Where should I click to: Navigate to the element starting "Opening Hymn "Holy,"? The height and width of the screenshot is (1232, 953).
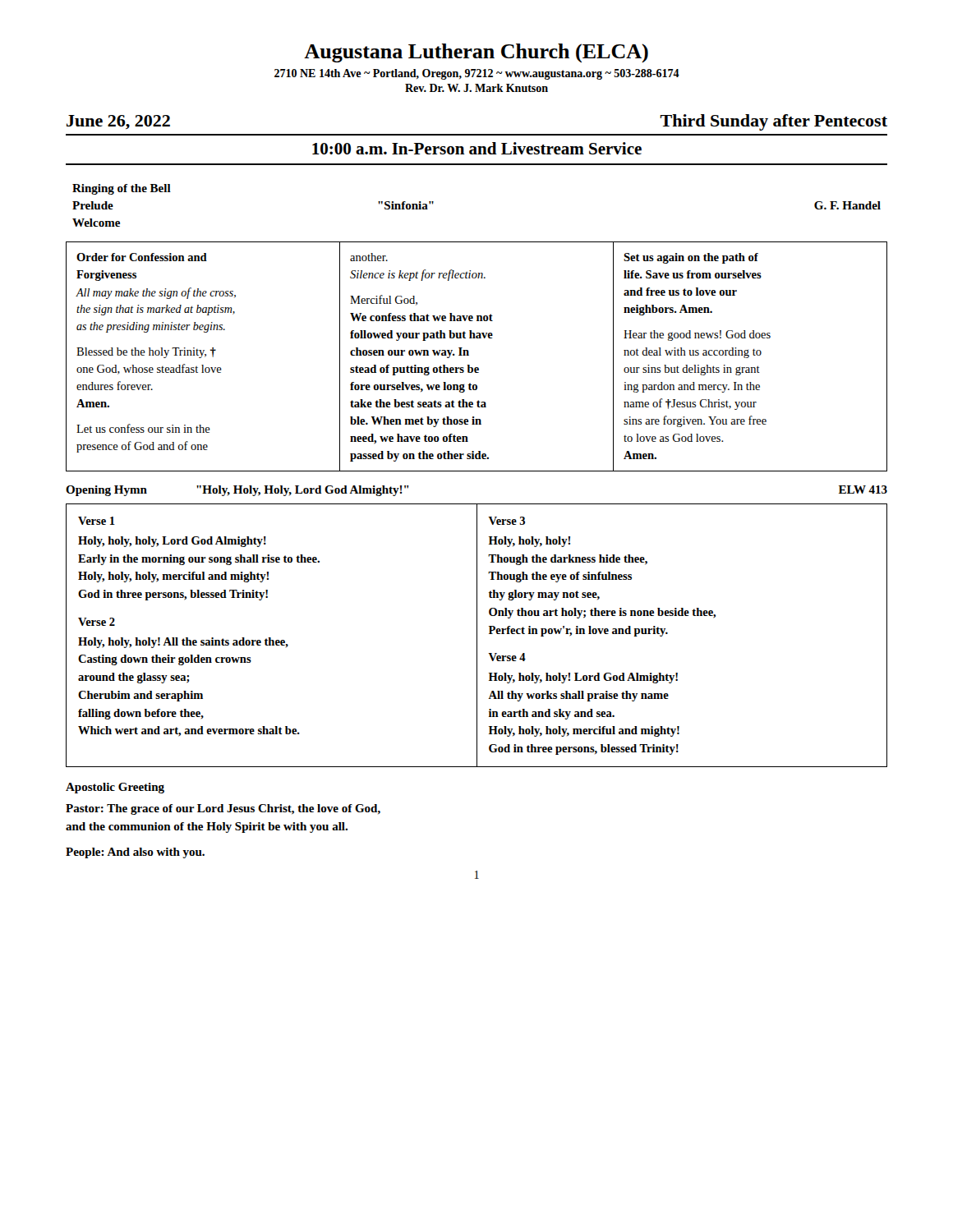pyautogui.click(x=93, y=491)
